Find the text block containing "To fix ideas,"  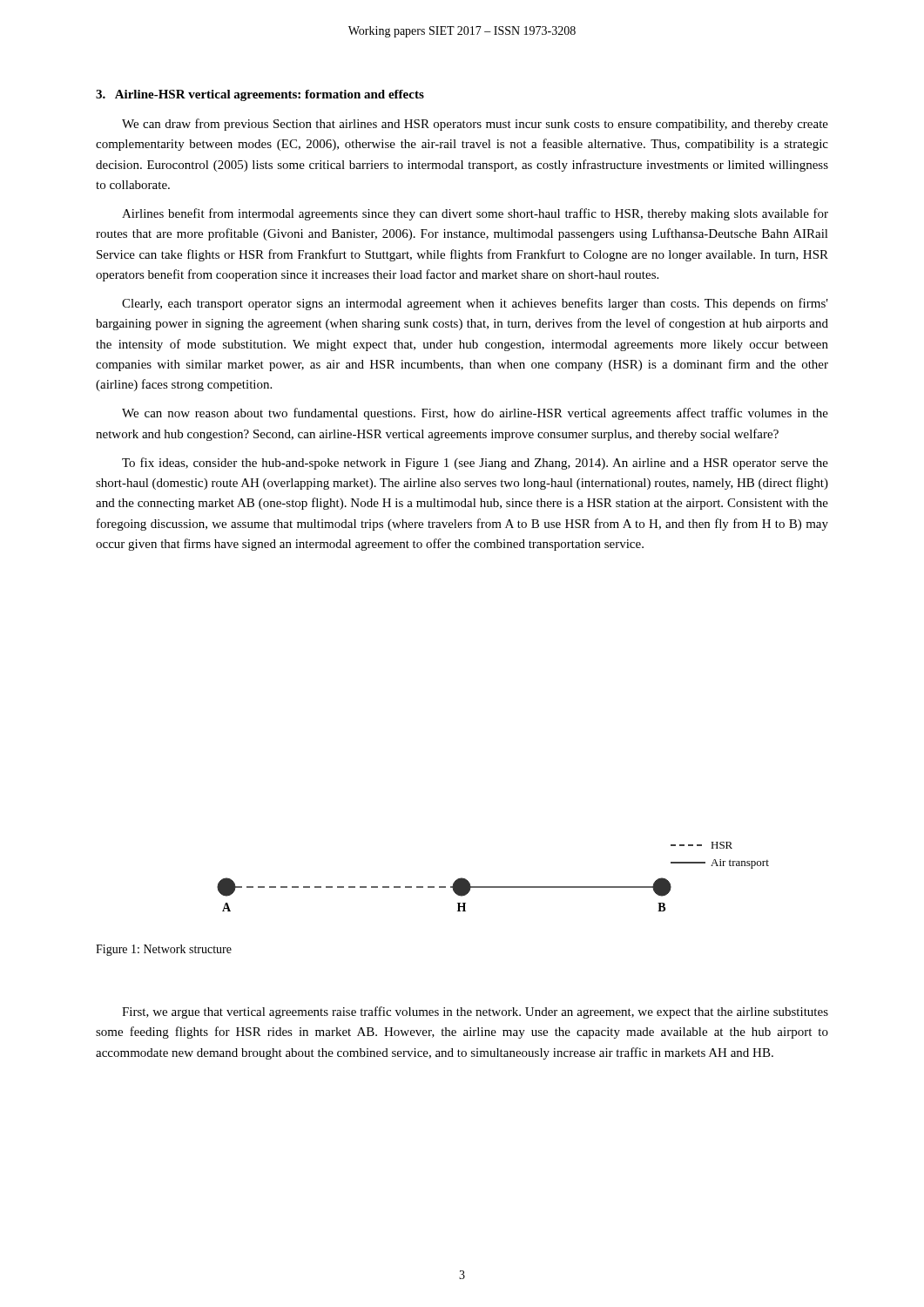[462, 503]
